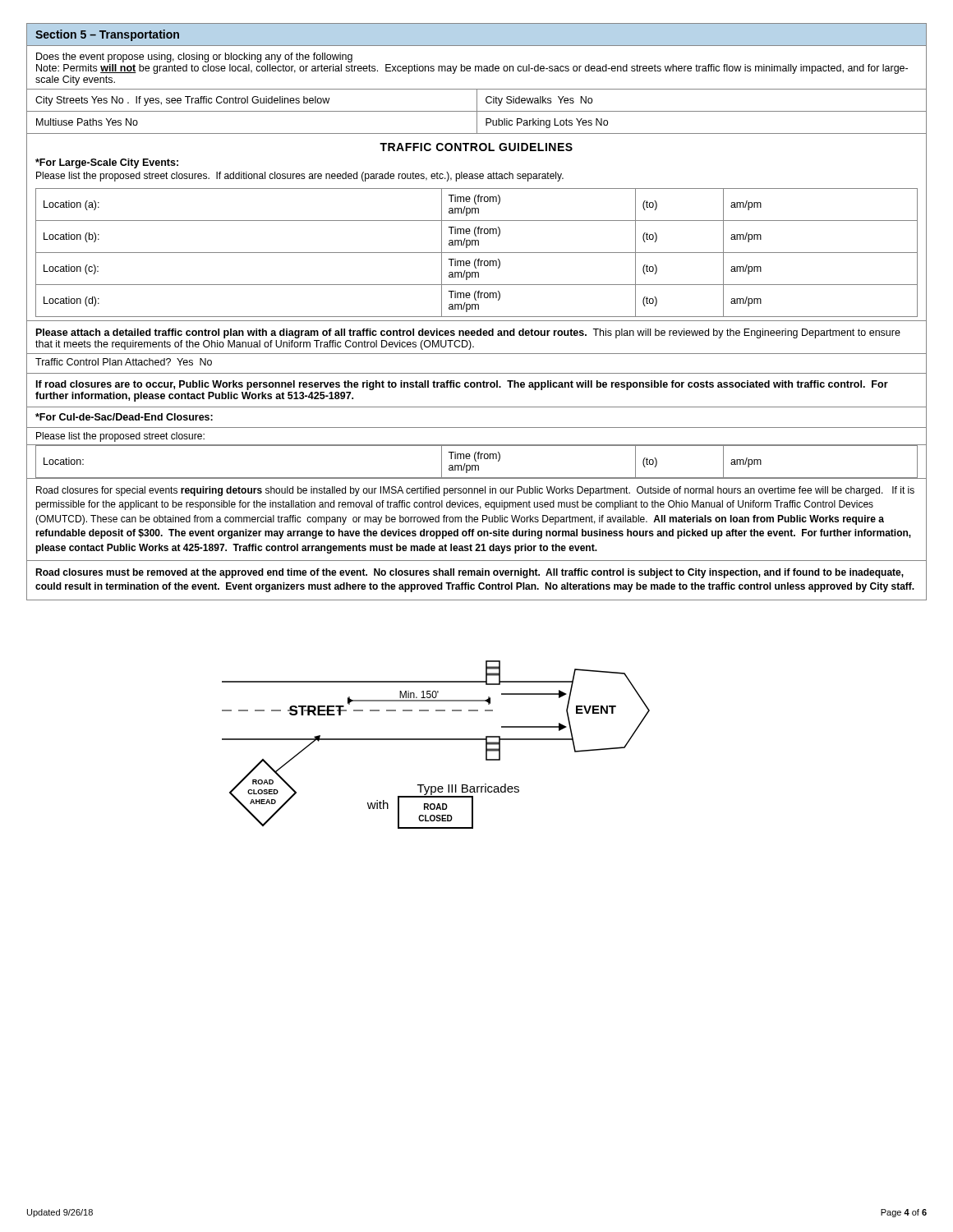The height and width of the screenshot is (1232, 953).
Task: Select the passage starting "Road closures must be removed at the approved"
Action: [475, 580]
